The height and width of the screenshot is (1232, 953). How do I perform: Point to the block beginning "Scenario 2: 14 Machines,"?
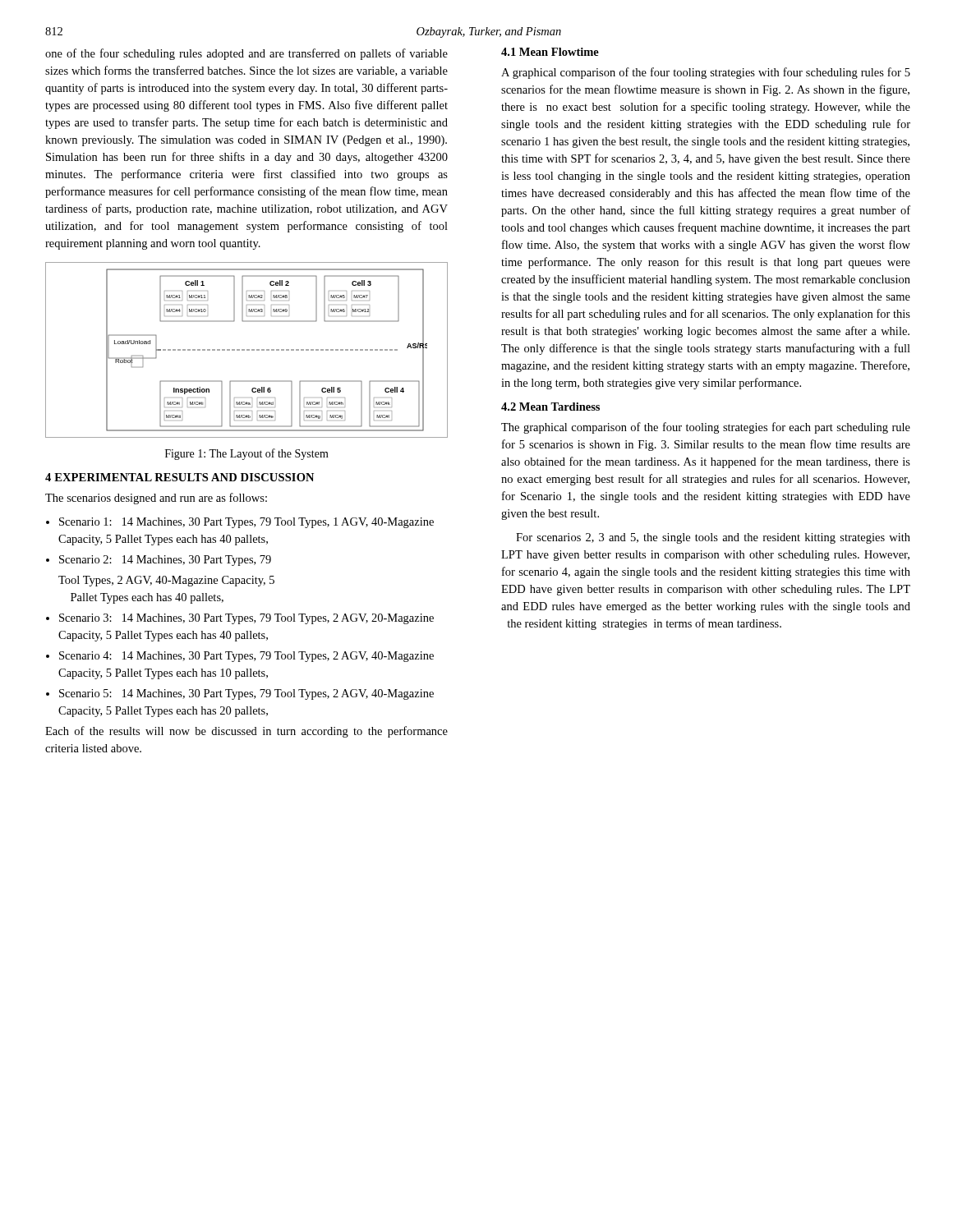coord(165,560)
